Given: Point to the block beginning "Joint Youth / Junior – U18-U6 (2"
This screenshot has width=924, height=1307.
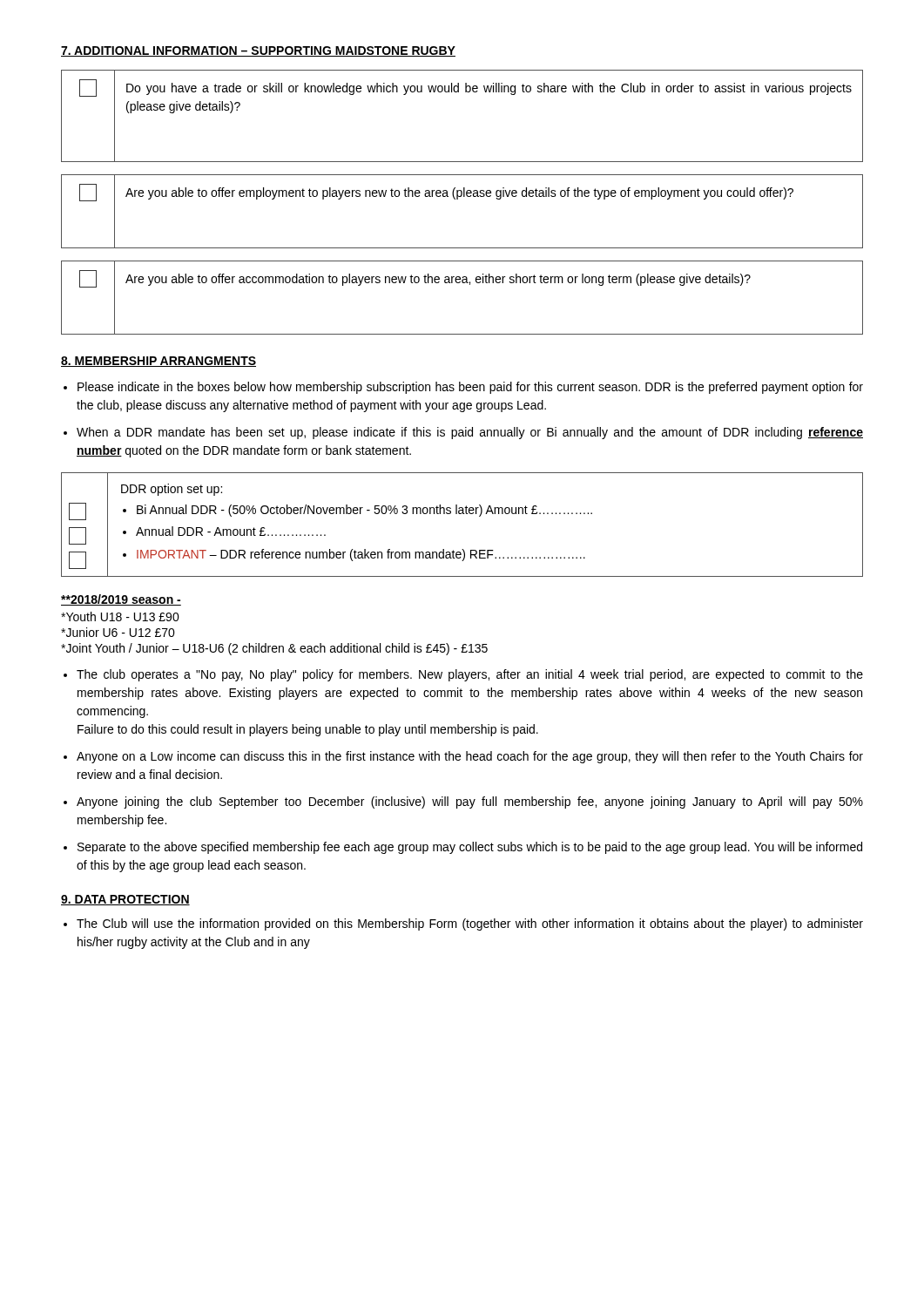Looking at the screenshot, I should tap(274, 648).
